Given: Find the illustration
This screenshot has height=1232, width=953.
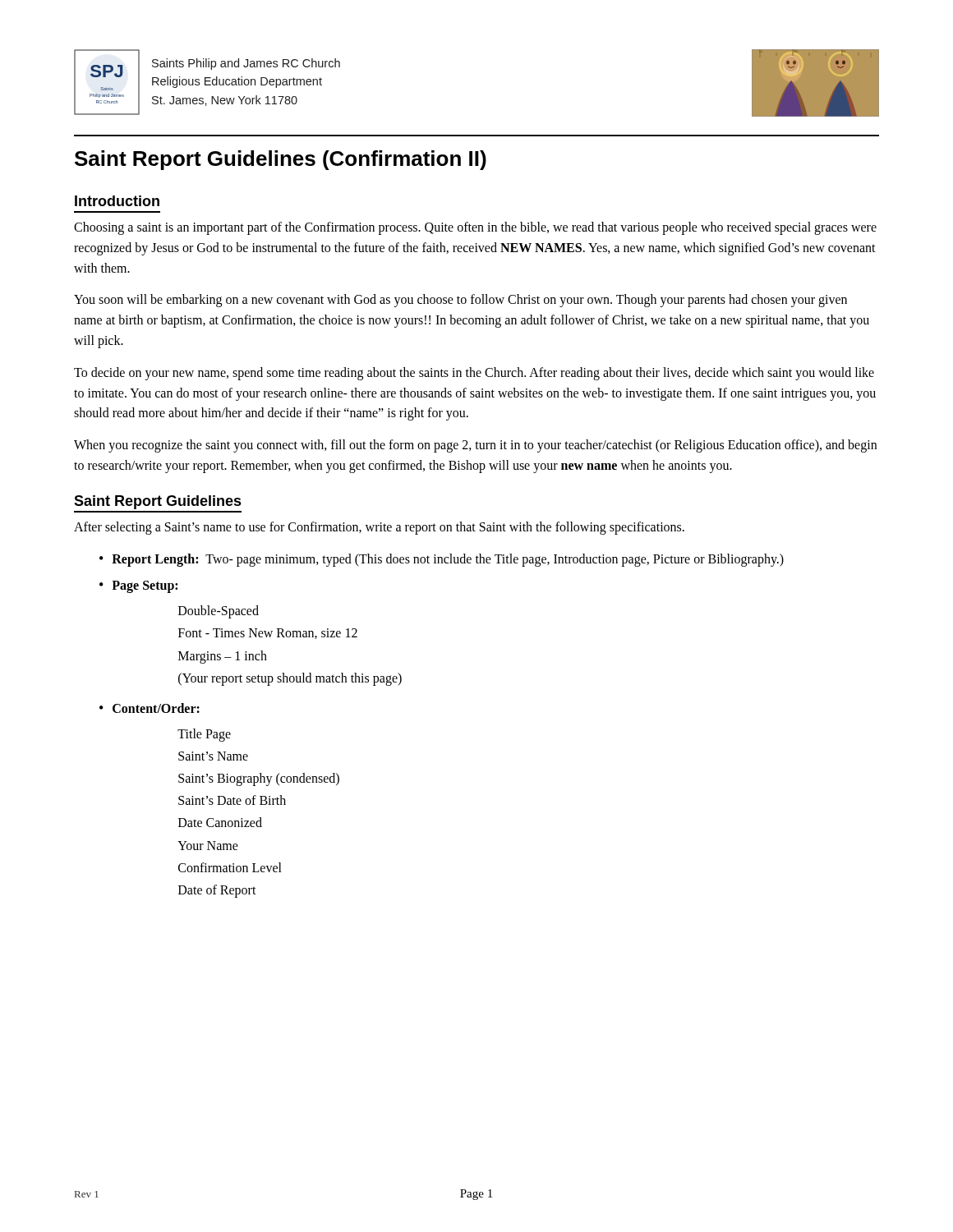Looking at the screenshot, I should click(815, 85).
